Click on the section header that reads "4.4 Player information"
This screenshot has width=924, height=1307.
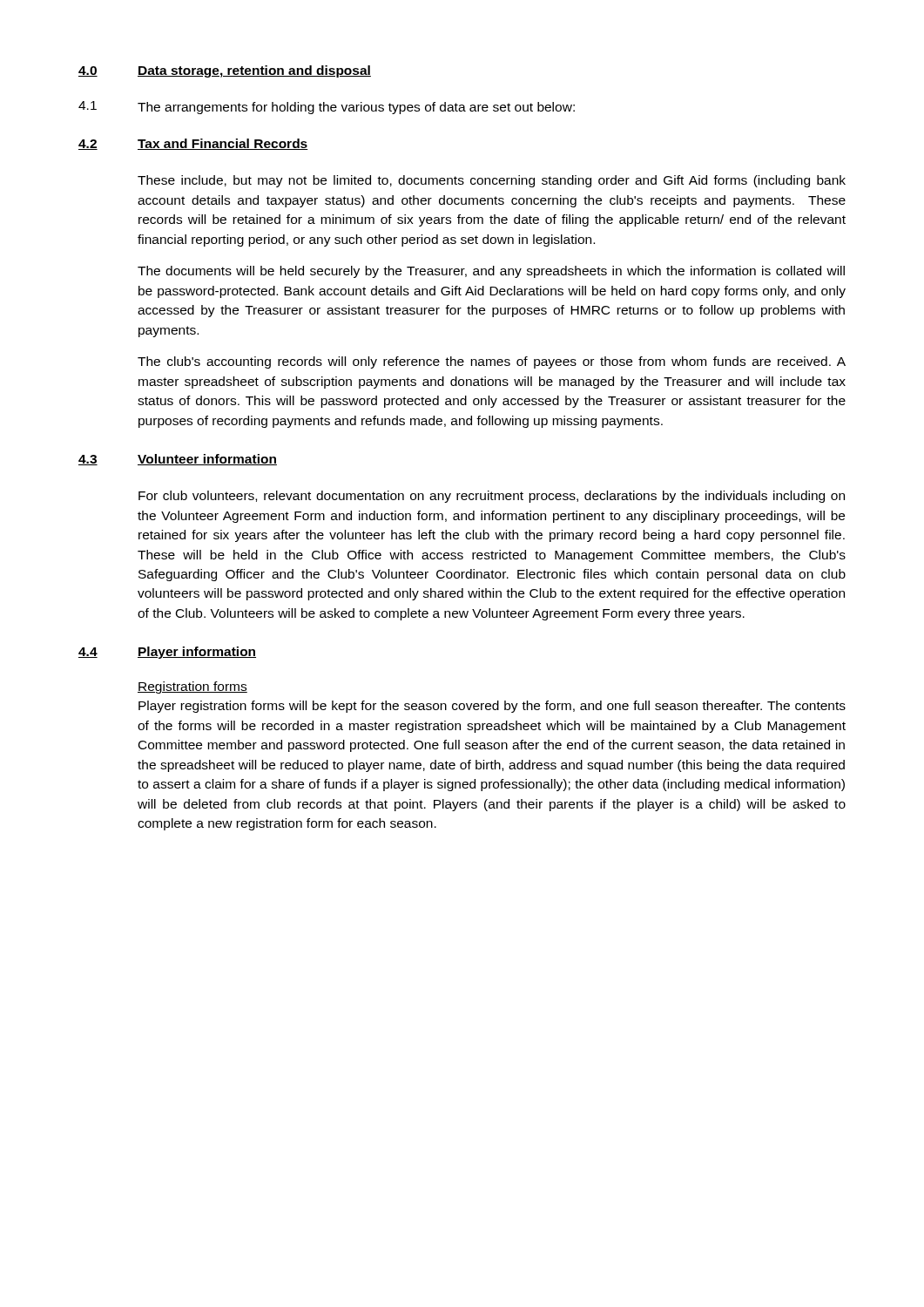point(167,652)
